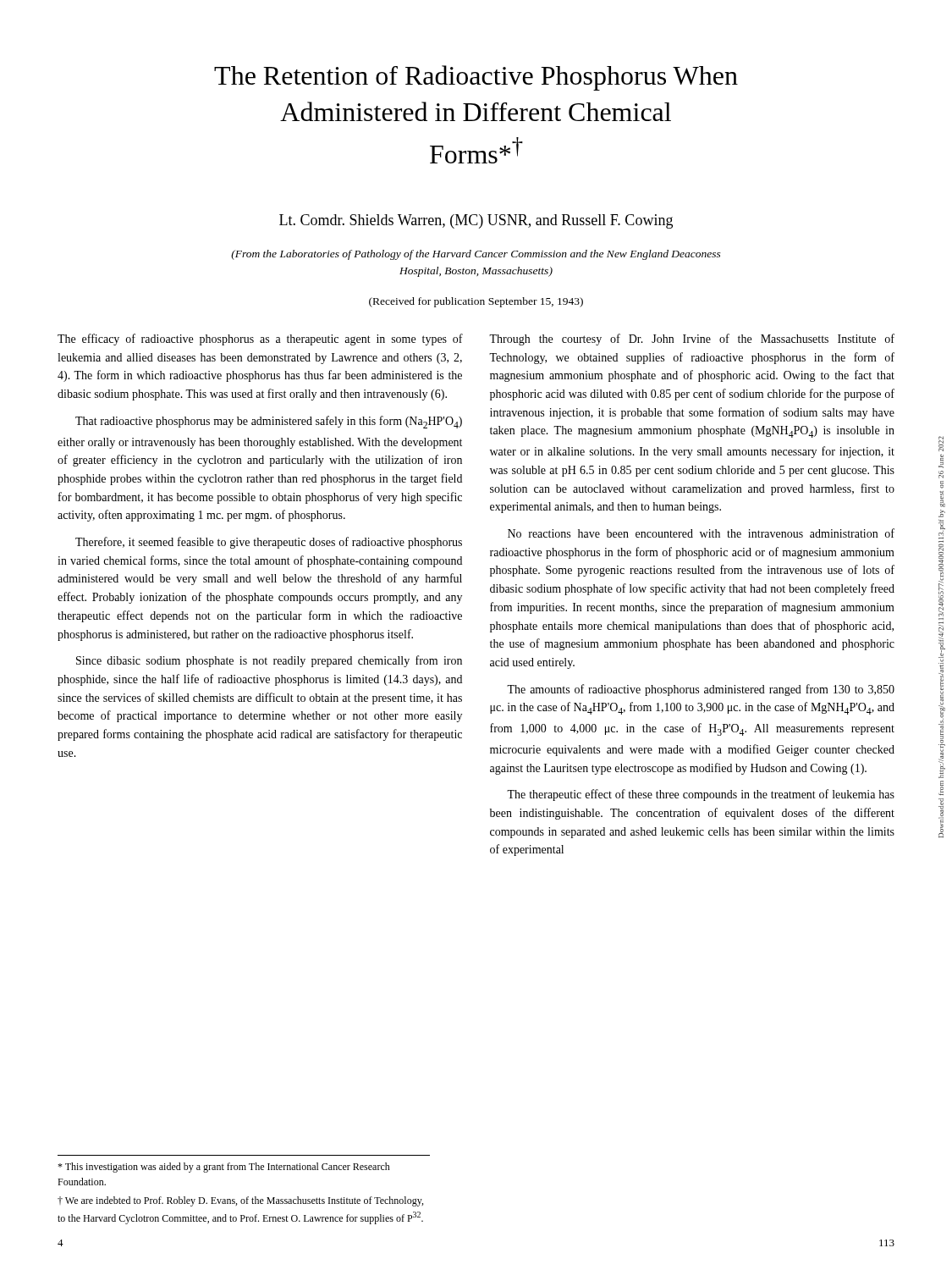
Task: Point to the title beginning "The Retention of Radioactive Phosphorus"
Action: pos(476,115)
